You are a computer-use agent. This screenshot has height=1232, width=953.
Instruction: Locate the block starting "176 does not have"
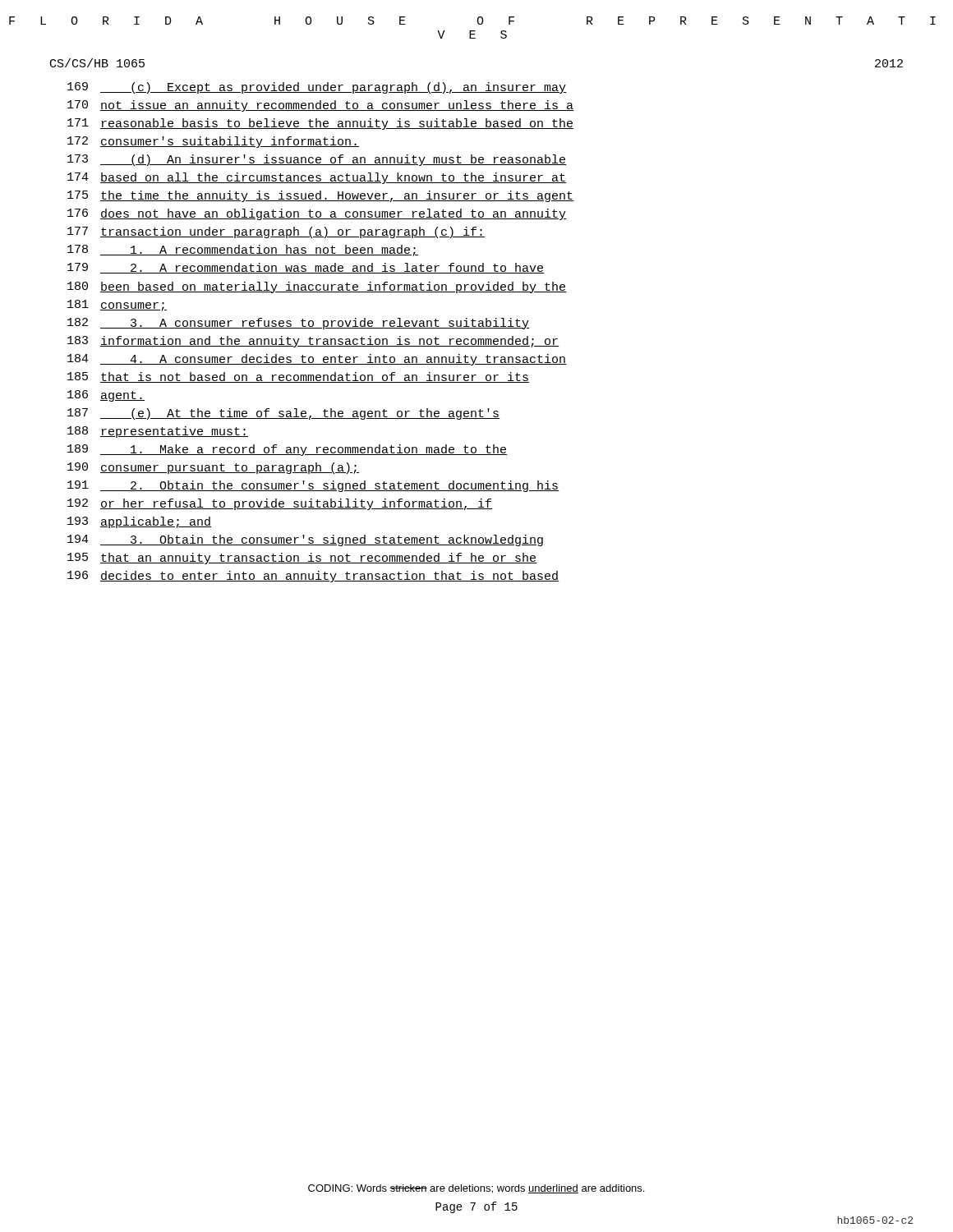tap(476, 215)
